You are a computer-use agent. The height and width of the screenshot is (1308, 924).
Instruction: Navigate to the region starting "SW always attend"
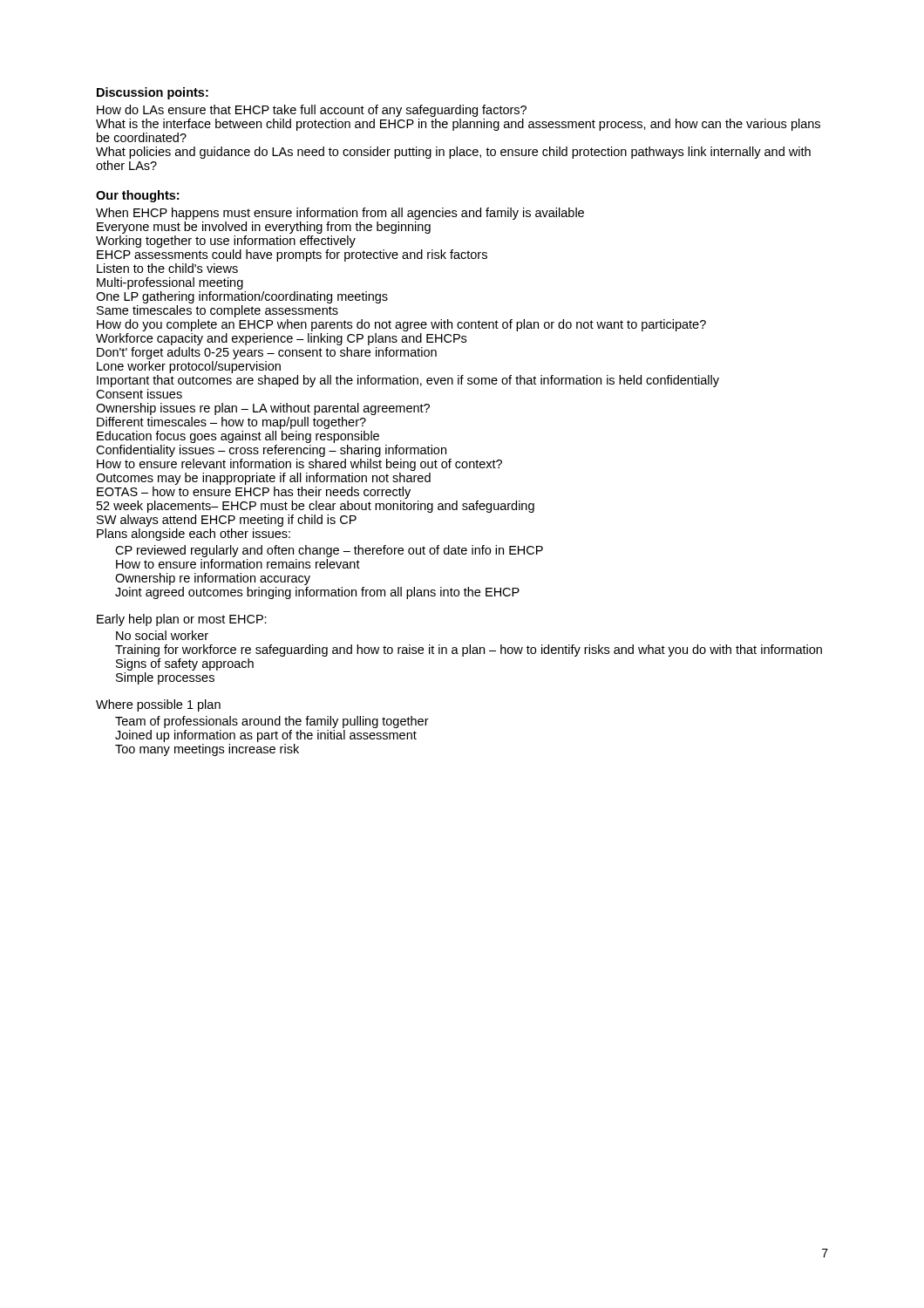[x=462, y=520]
